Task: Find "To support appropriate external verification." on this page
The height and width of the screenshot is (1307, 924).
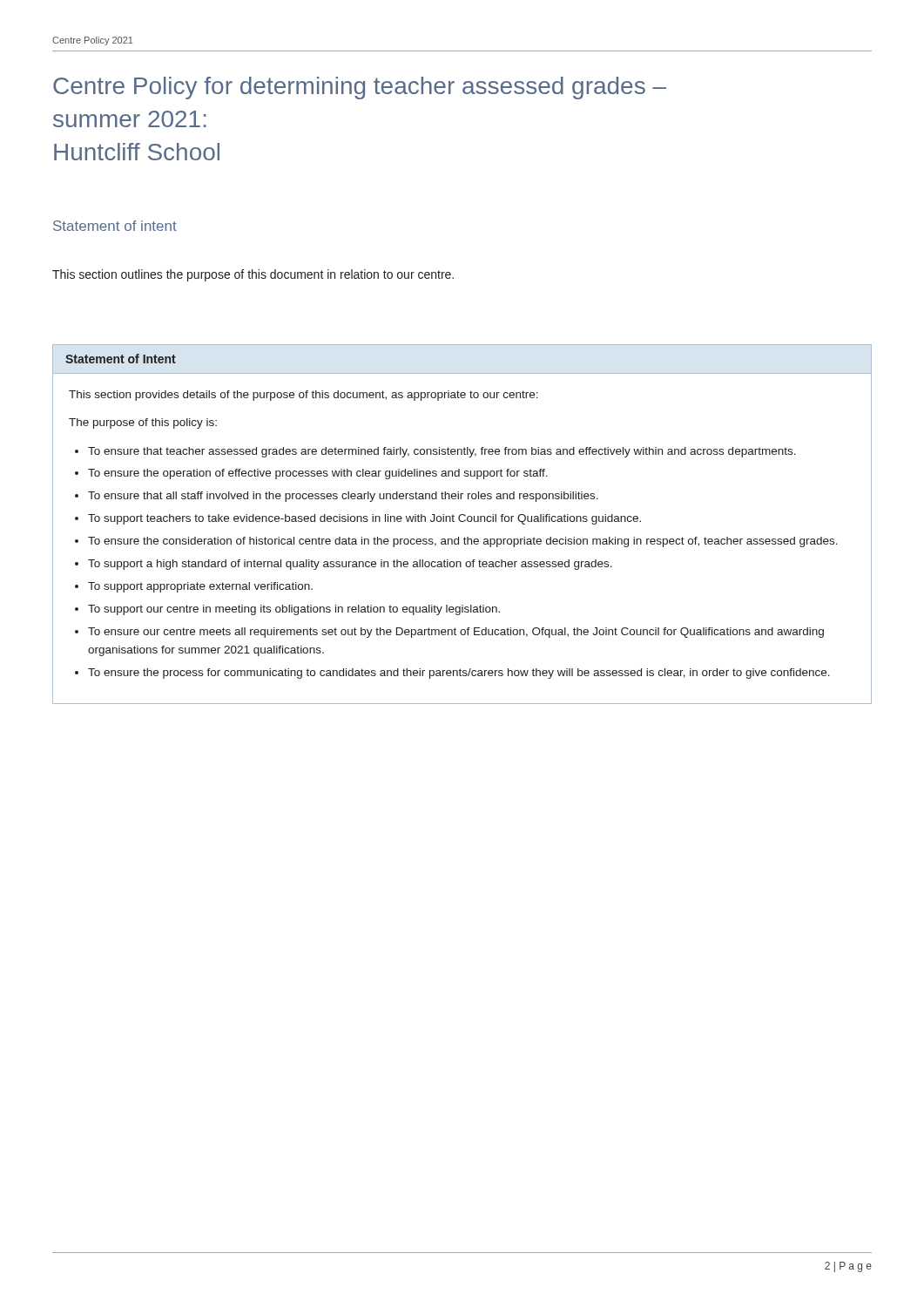Action: tap(201, 586)
